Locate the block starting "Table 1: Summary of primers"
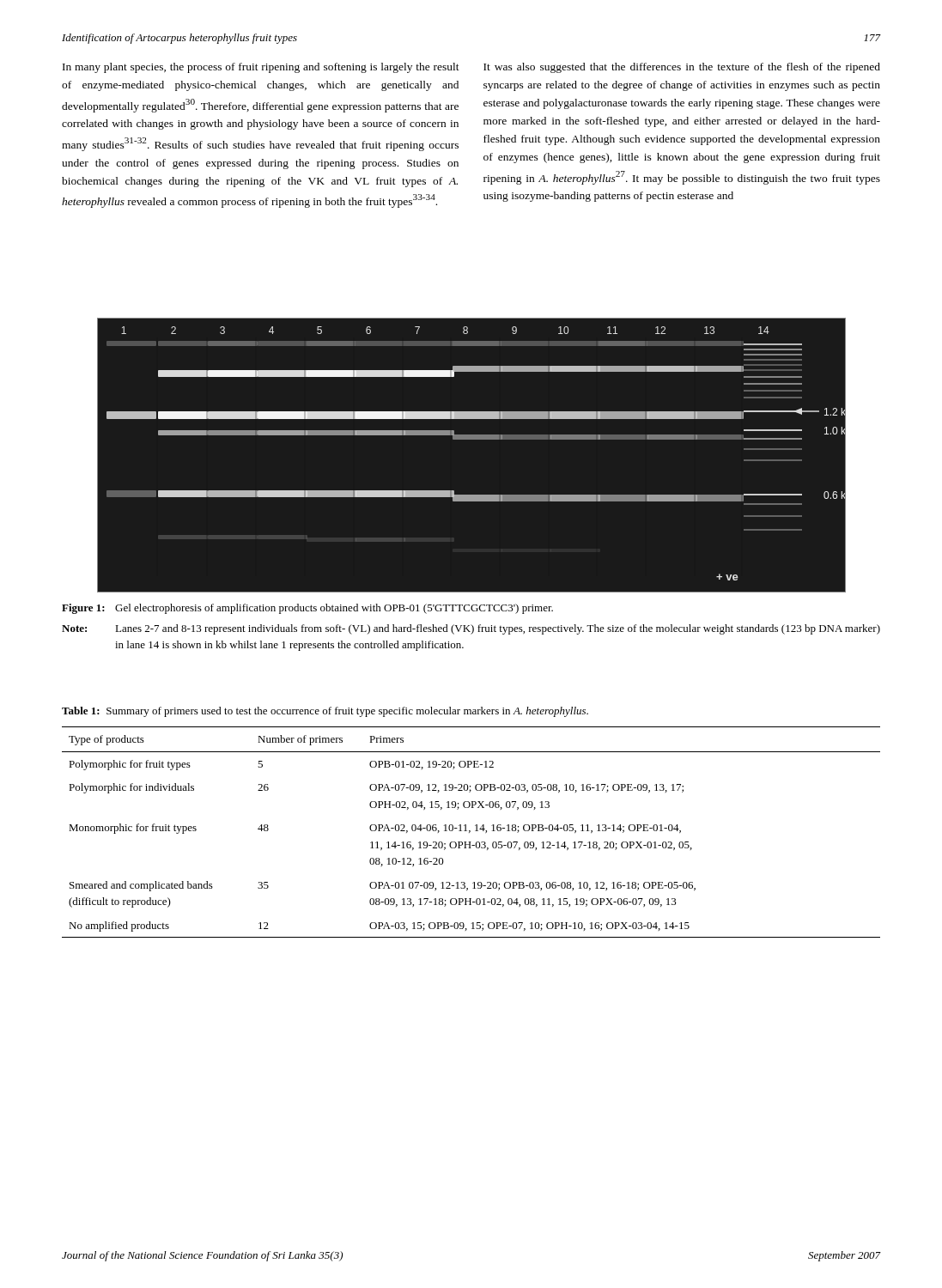The width and height of the screenshot is (942, 1288). [325, 711]
